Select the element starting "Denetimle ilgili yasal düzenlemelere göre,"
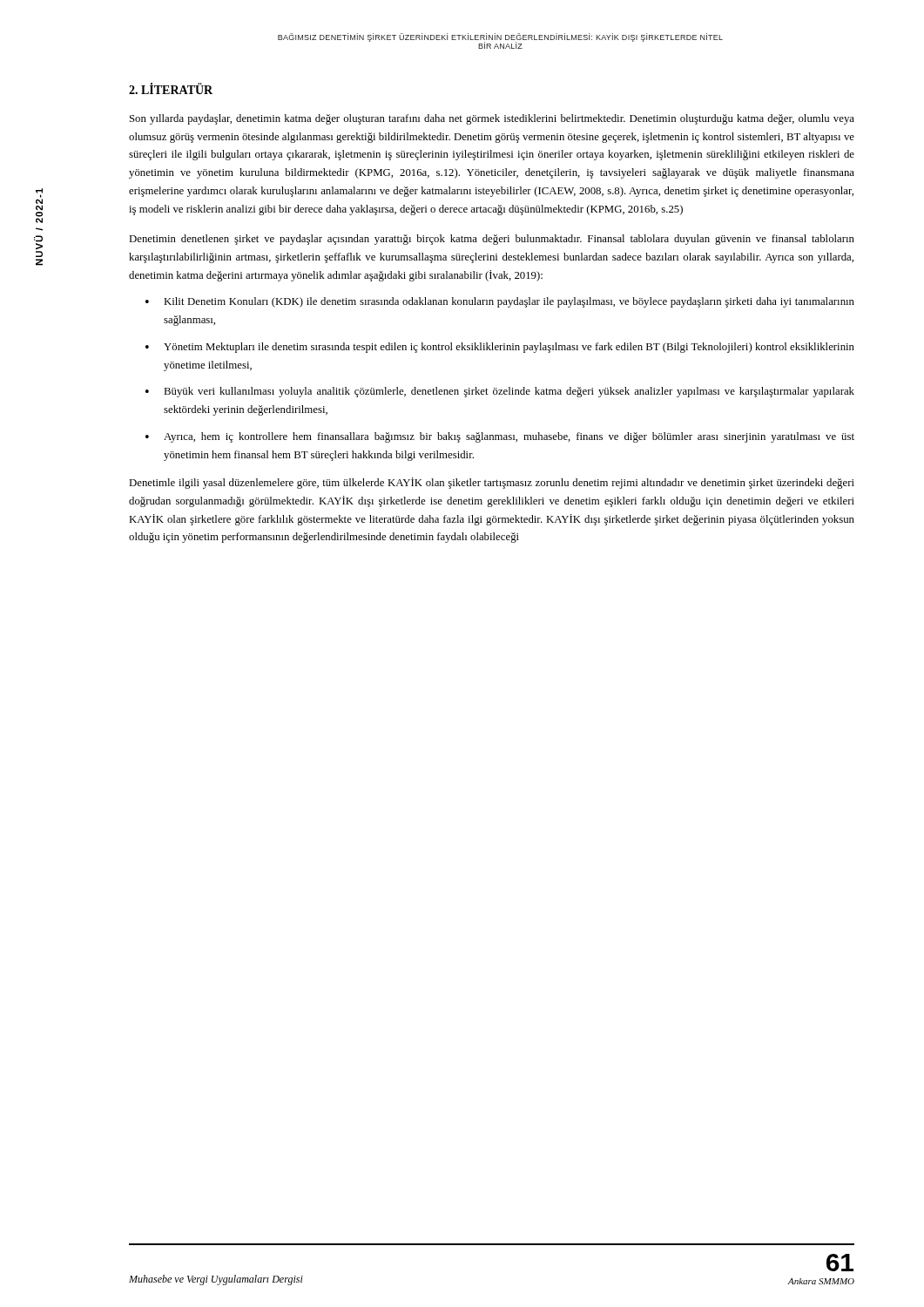This screenshot has height=1307, width=924. pyautogui.click(x=492, y=510)
